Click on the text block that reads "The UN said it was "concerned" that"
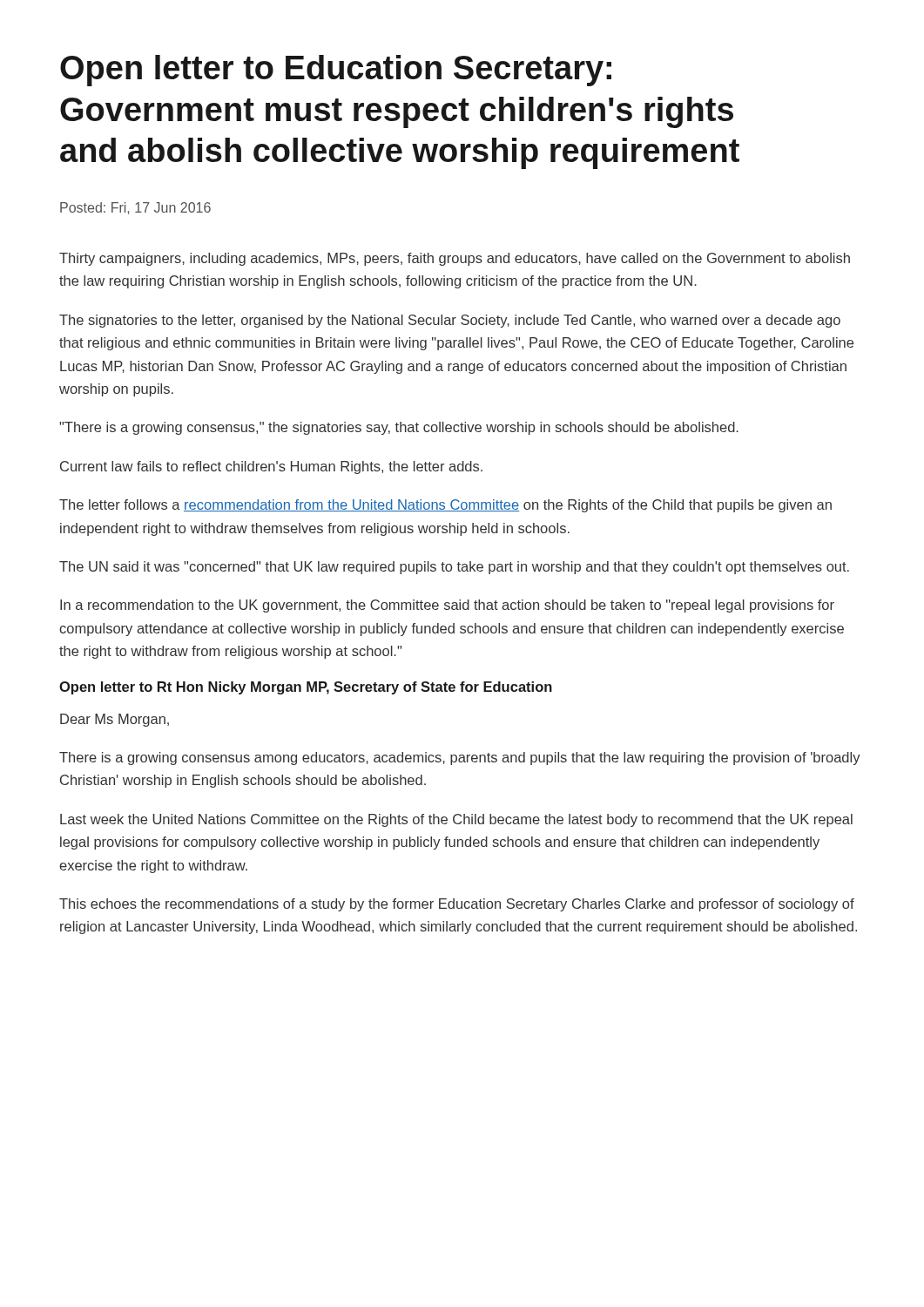This screenshot has height=1307, width=924. (455, 566)
